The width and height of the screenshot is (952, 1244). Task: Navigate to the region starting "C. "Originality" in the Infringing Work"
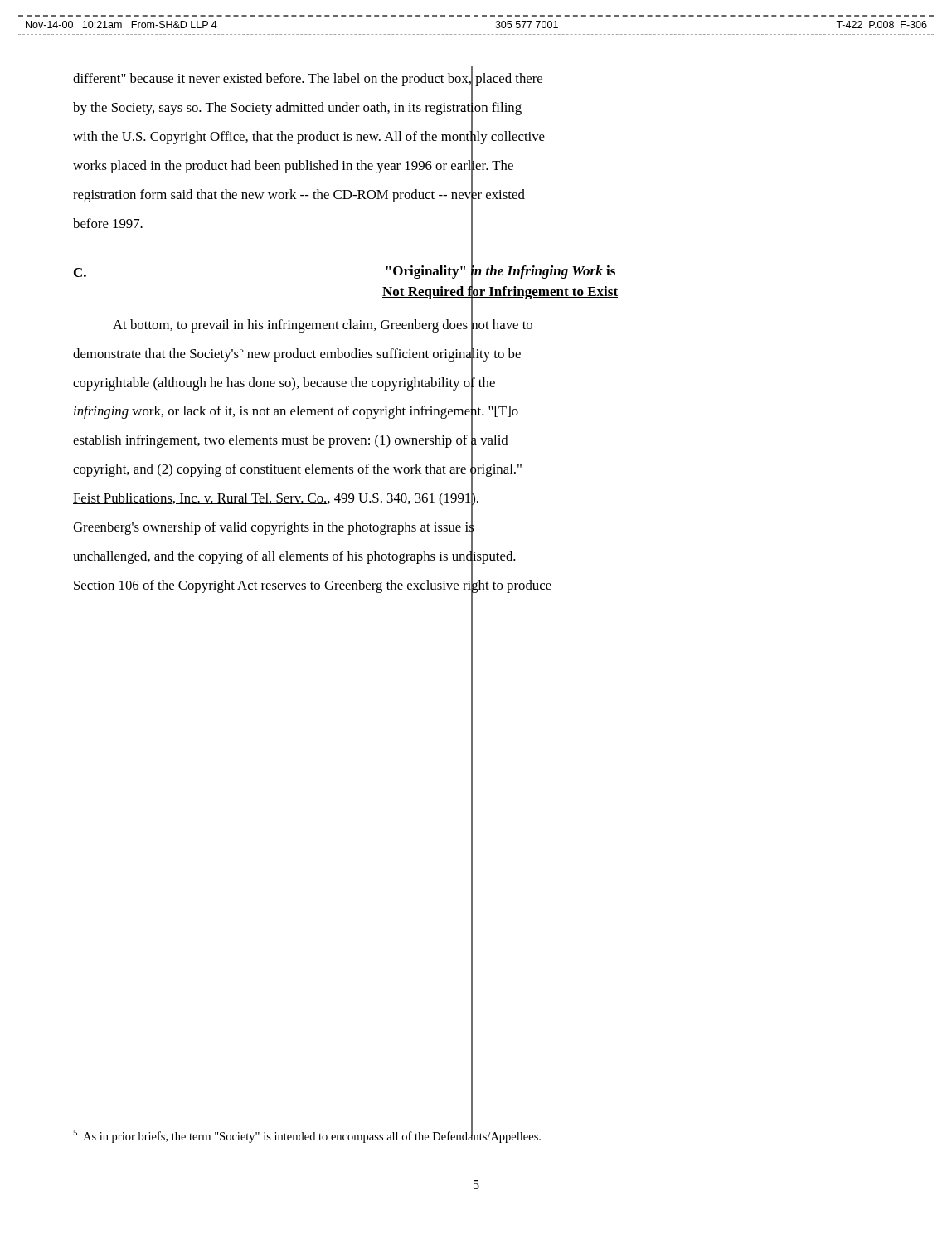pos(476,281)
